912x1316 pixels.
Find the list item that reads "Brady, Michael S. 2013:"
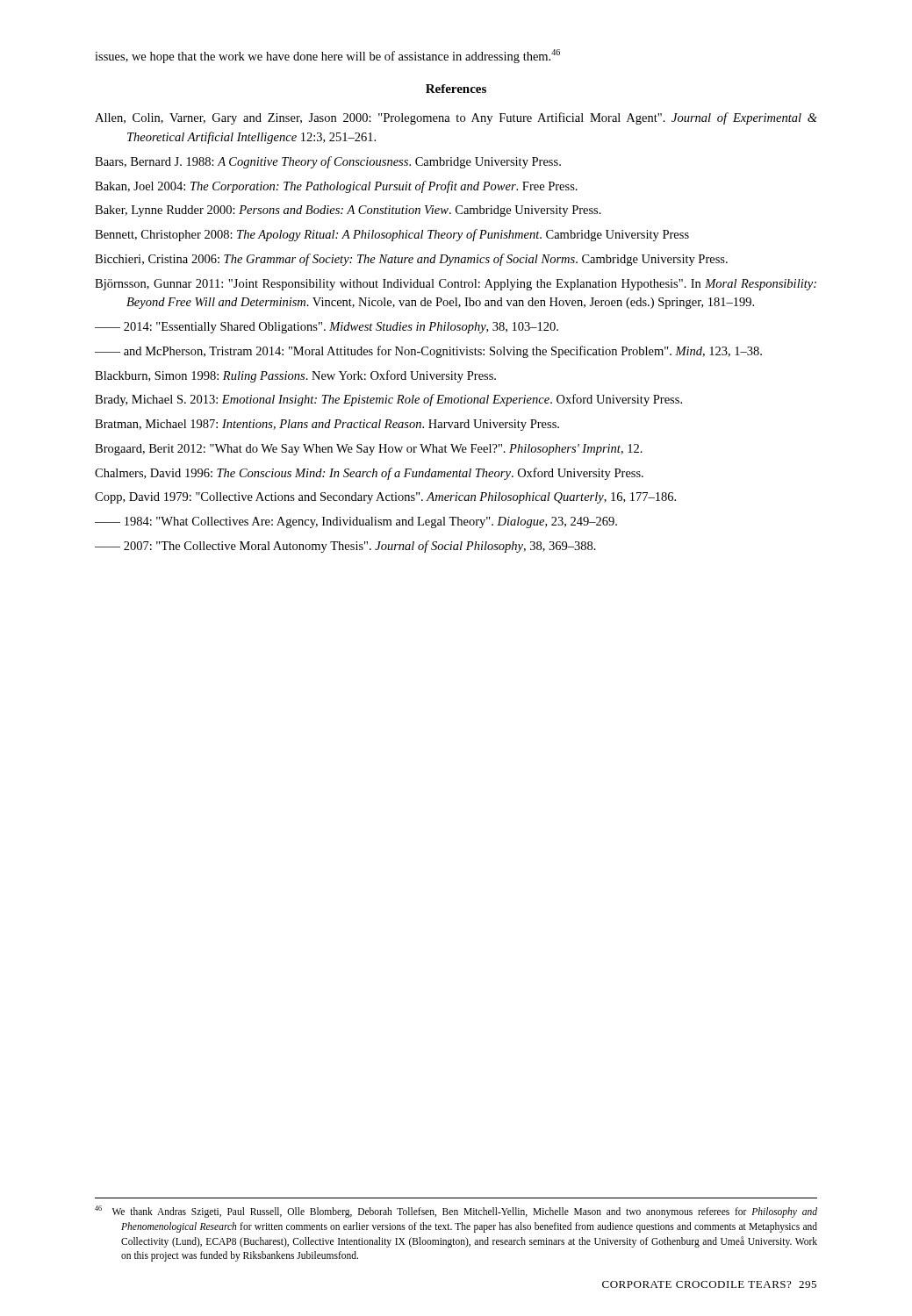[x=389, y=399]
